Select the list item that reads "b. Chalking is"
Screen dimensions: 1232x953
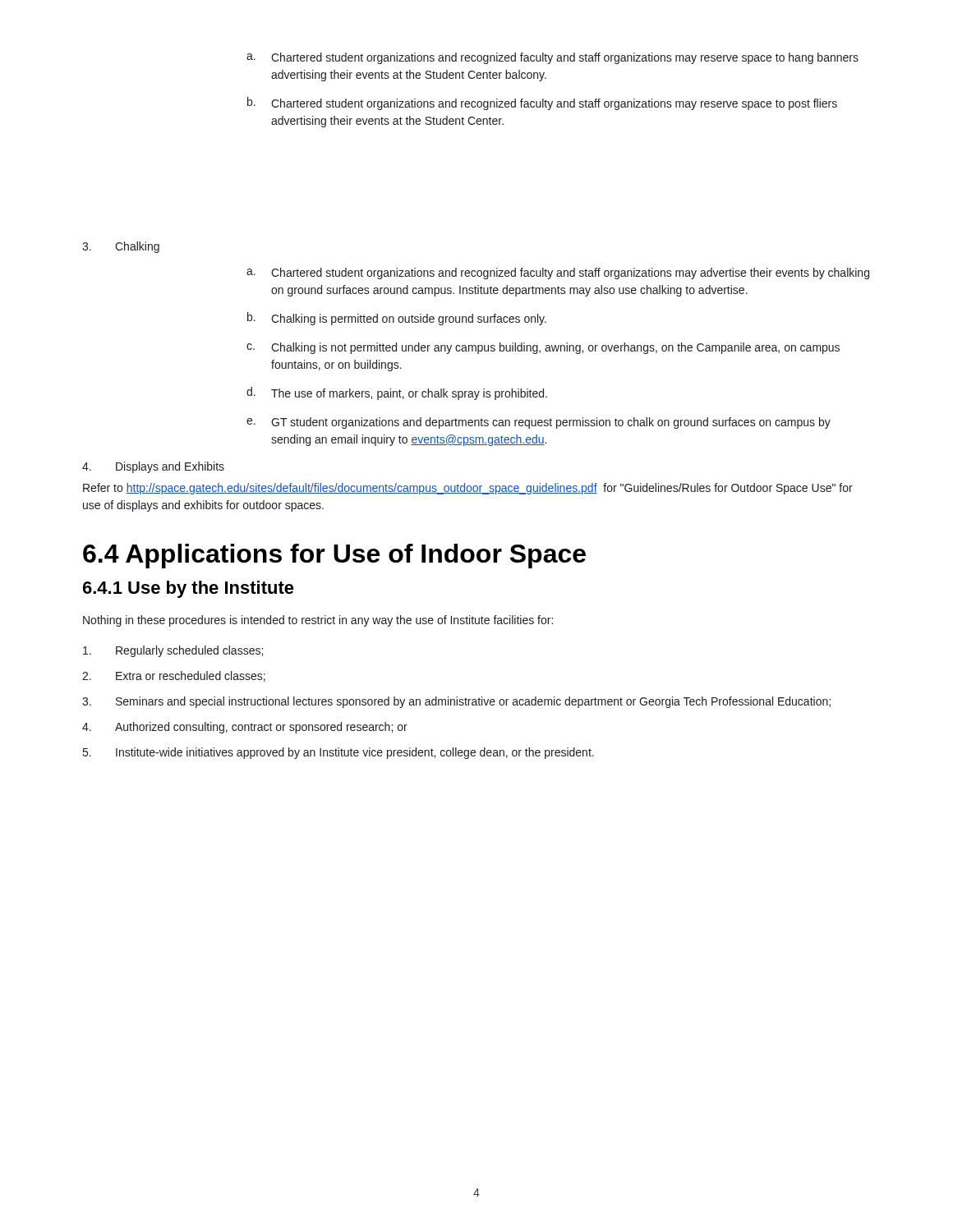pyautogui.click(x=397, y=319)
